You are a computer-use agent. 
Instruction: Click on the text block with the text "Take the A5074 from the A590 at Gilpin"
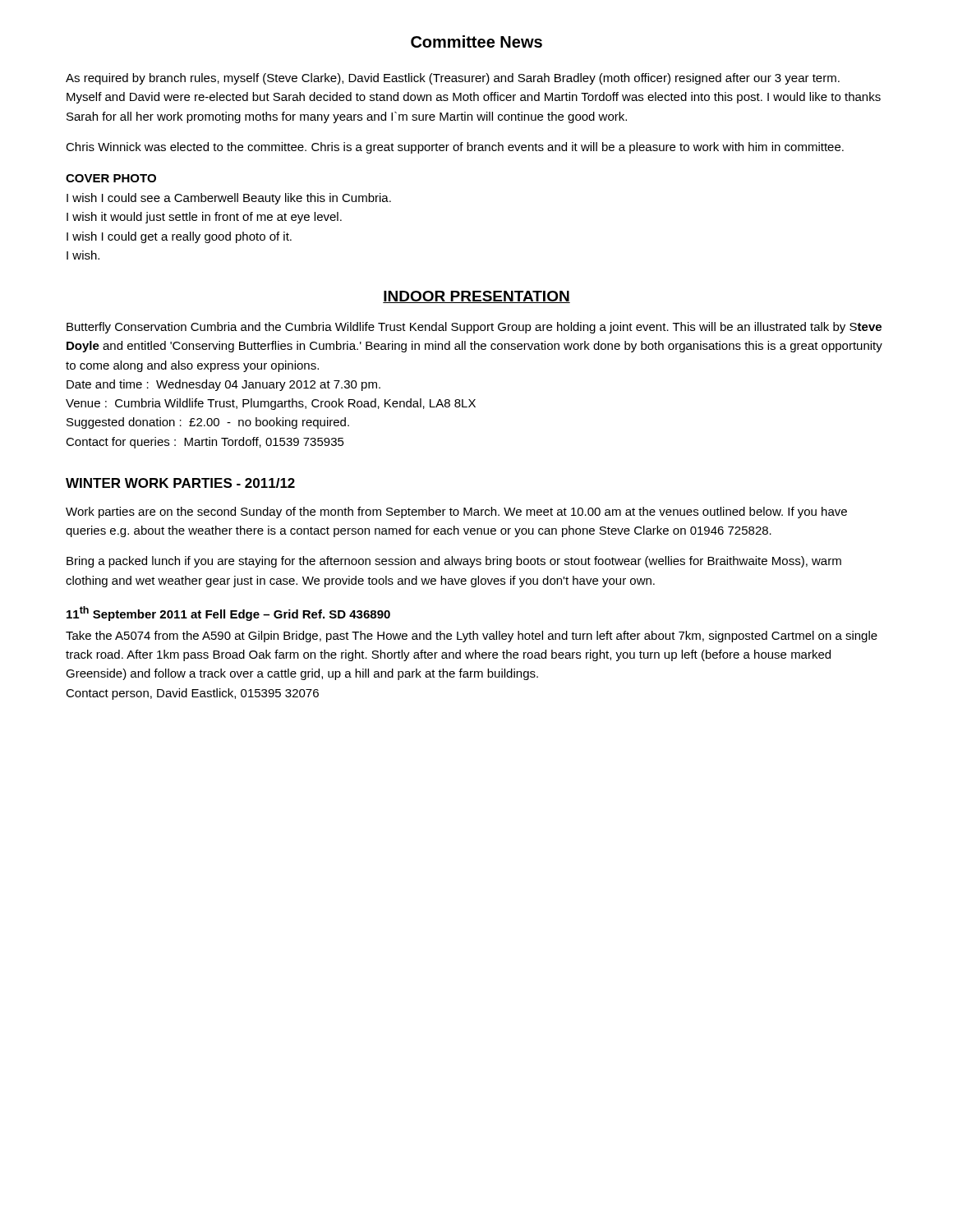(476, 664)
